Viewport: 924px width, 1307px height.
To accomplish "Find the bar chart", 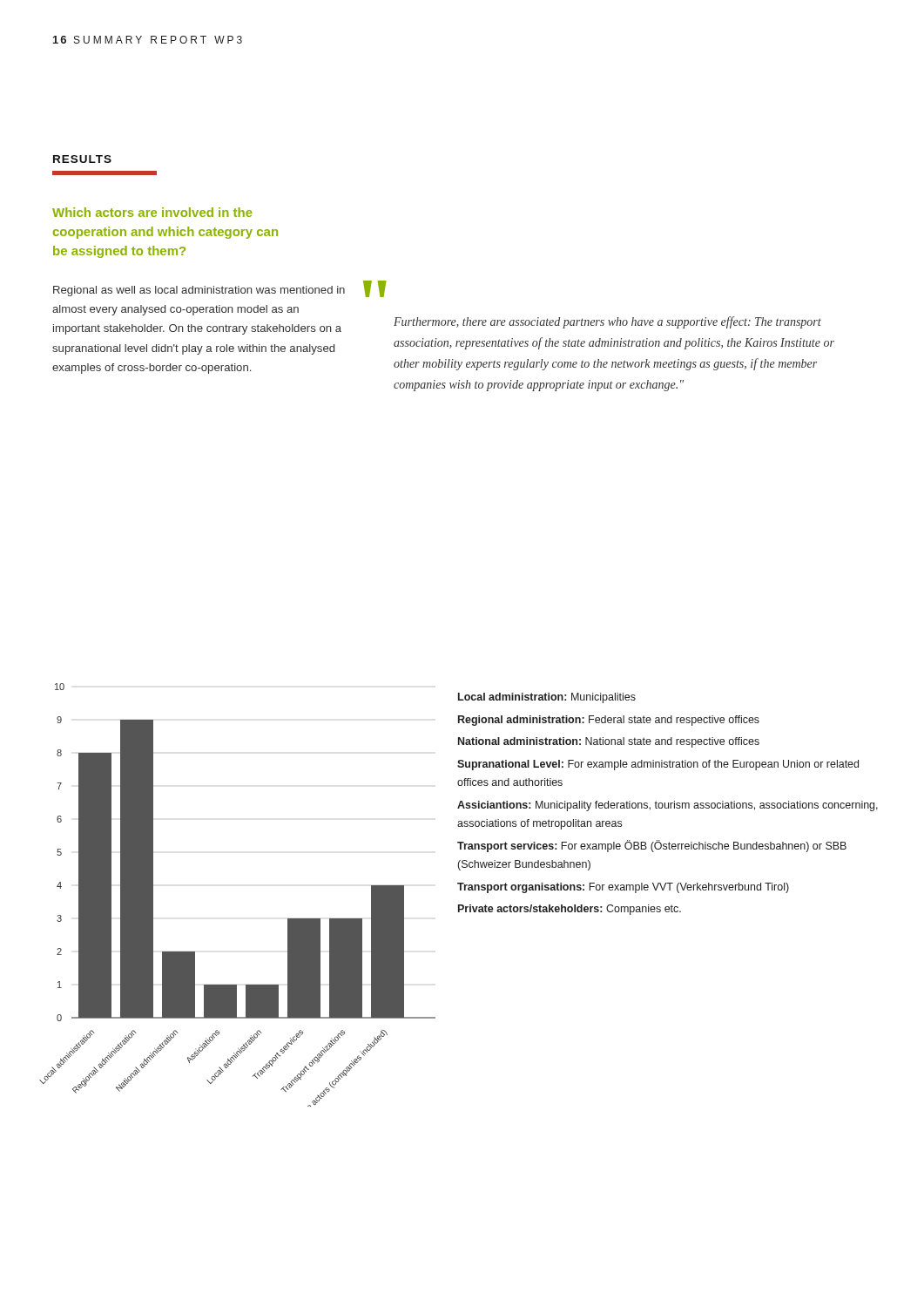I will click(x=244, y=889).
